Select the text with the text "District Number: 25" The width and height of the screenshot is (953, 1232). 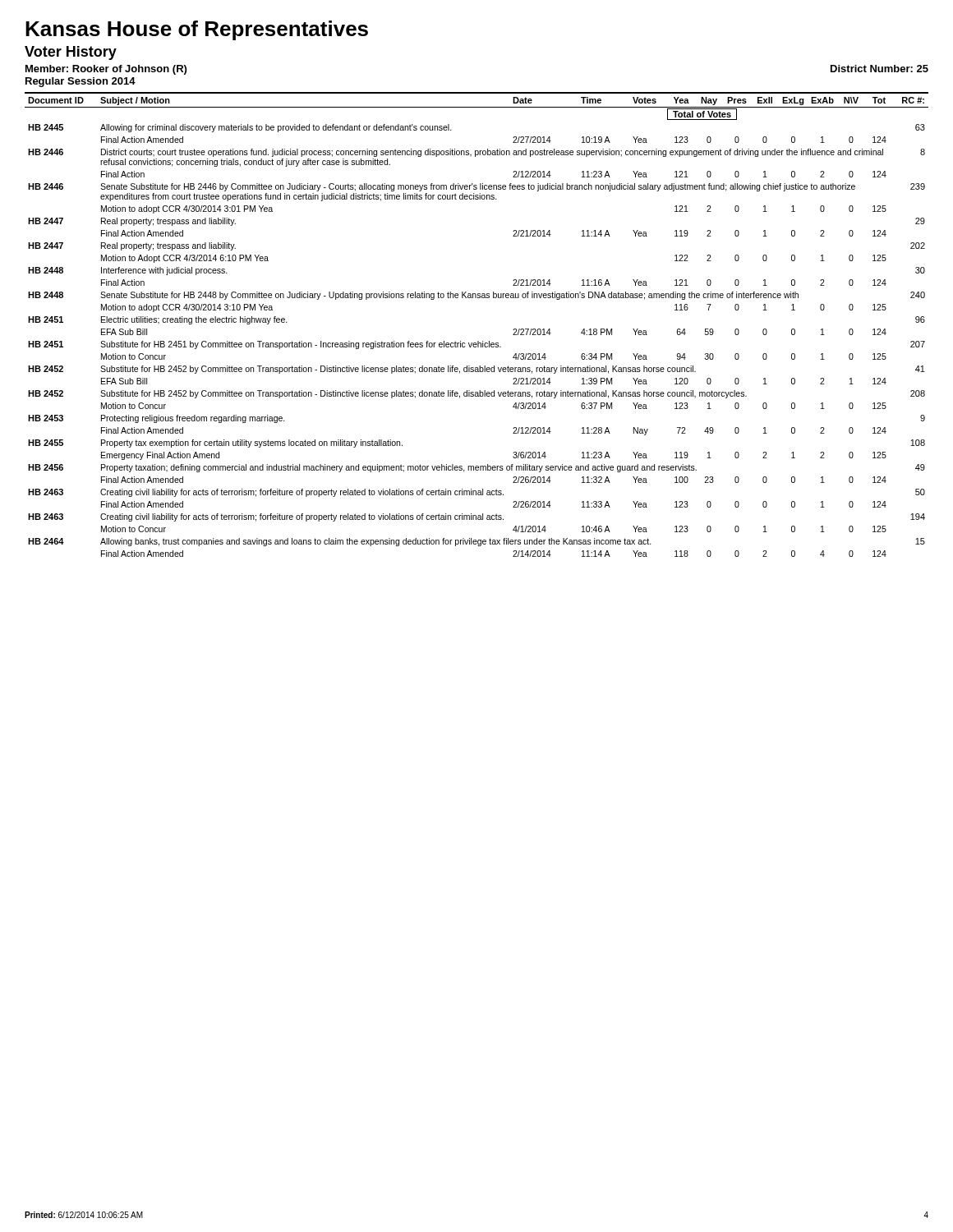pos(879,68)
